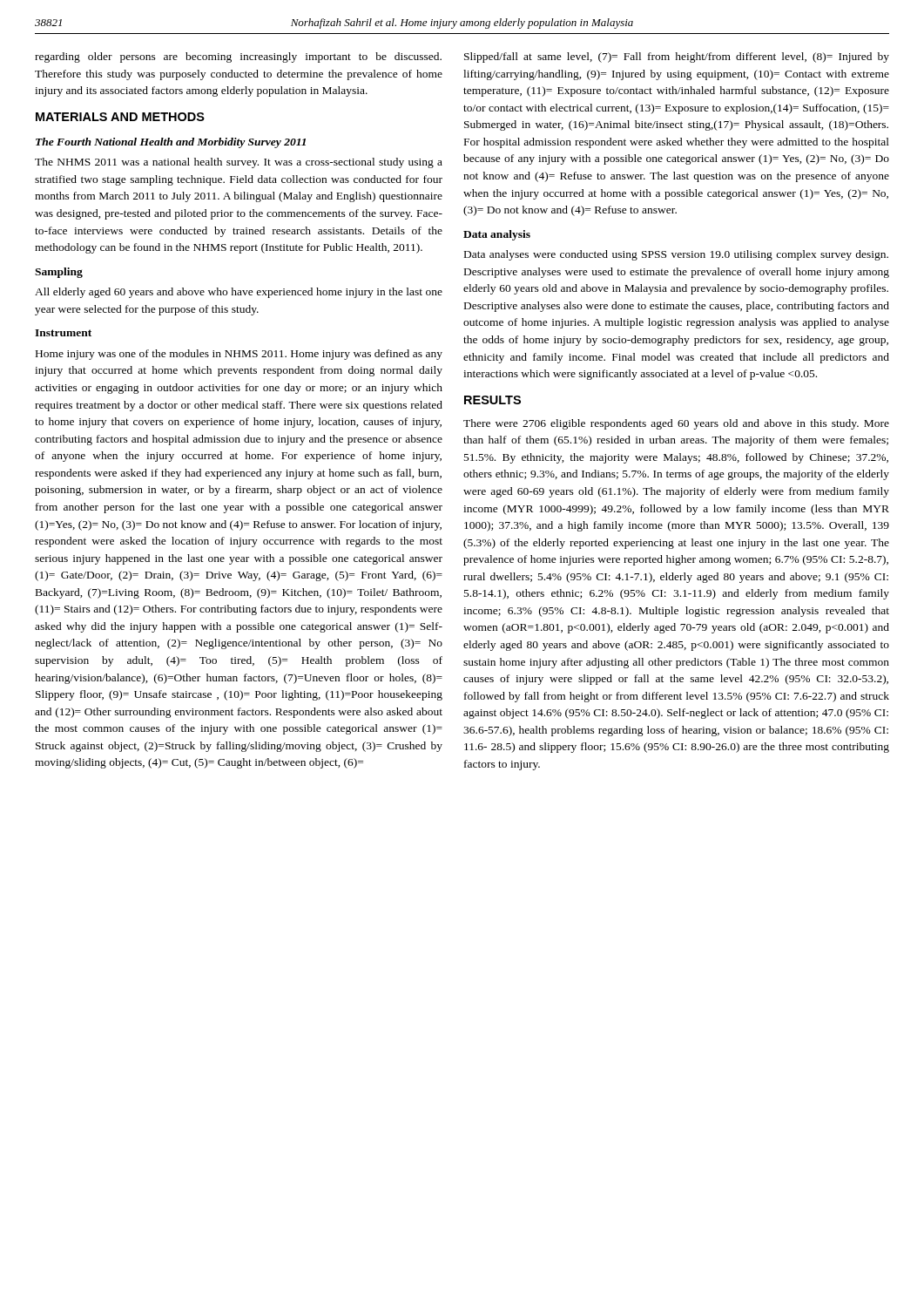This screenshot has height=1307, width=924.
Task: Locate the text block containing "There were 2706 eligible"
Action: pos(676,593)
